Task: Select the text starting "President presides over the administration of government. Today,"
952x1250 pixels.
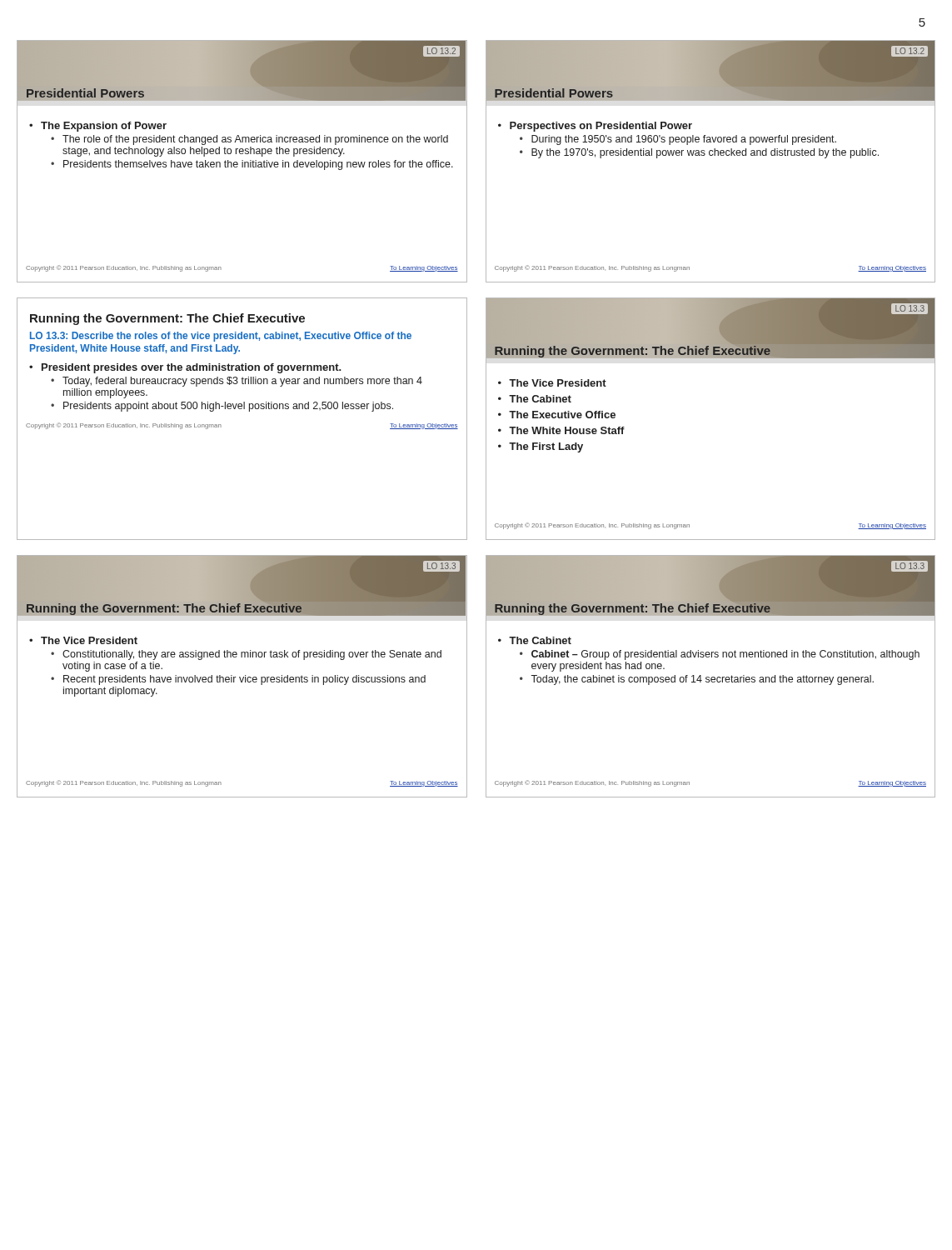Action: click(248, 386)
